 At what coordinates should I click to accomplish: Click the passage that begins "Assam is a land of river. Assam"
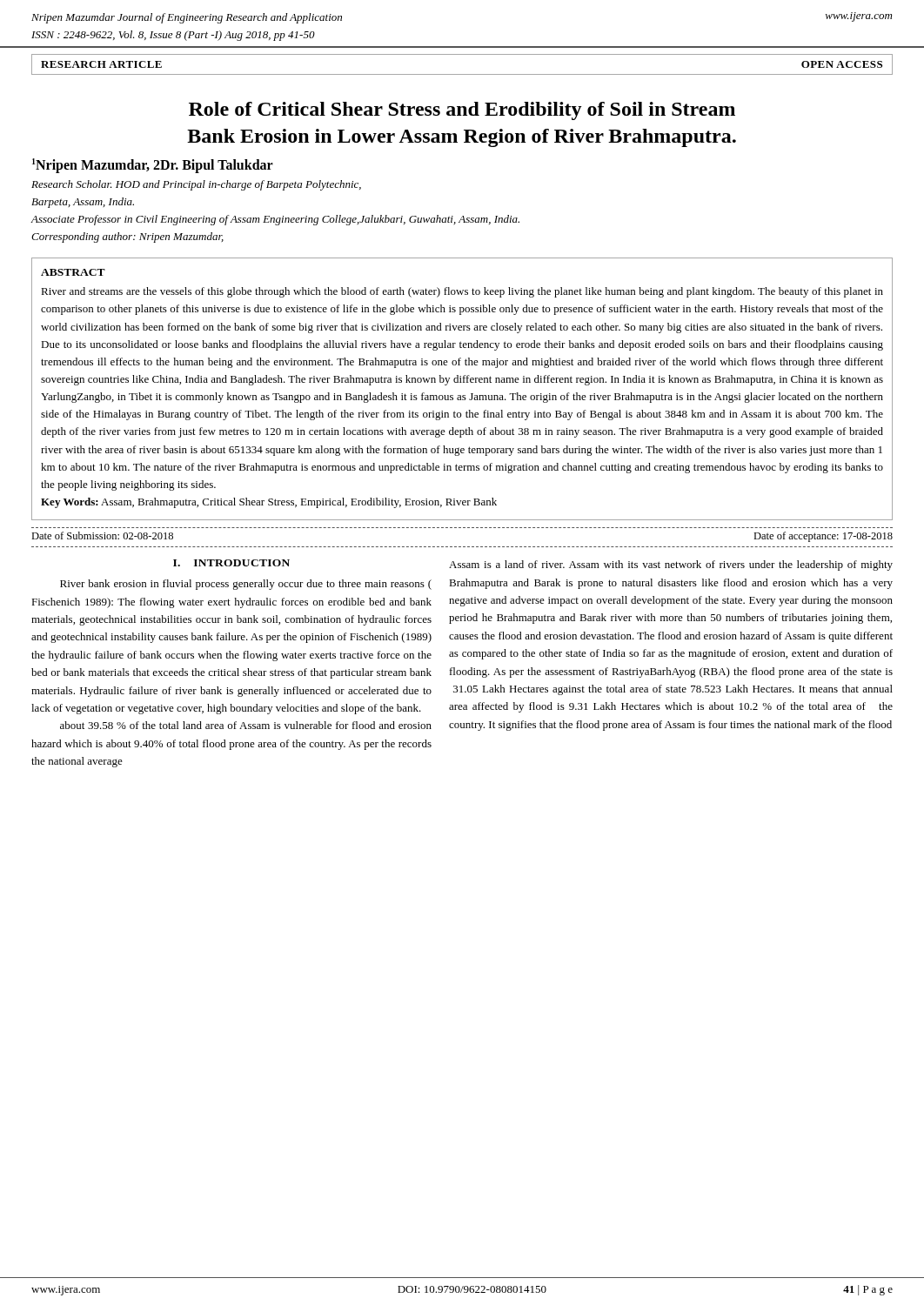(x=671, y=645)
